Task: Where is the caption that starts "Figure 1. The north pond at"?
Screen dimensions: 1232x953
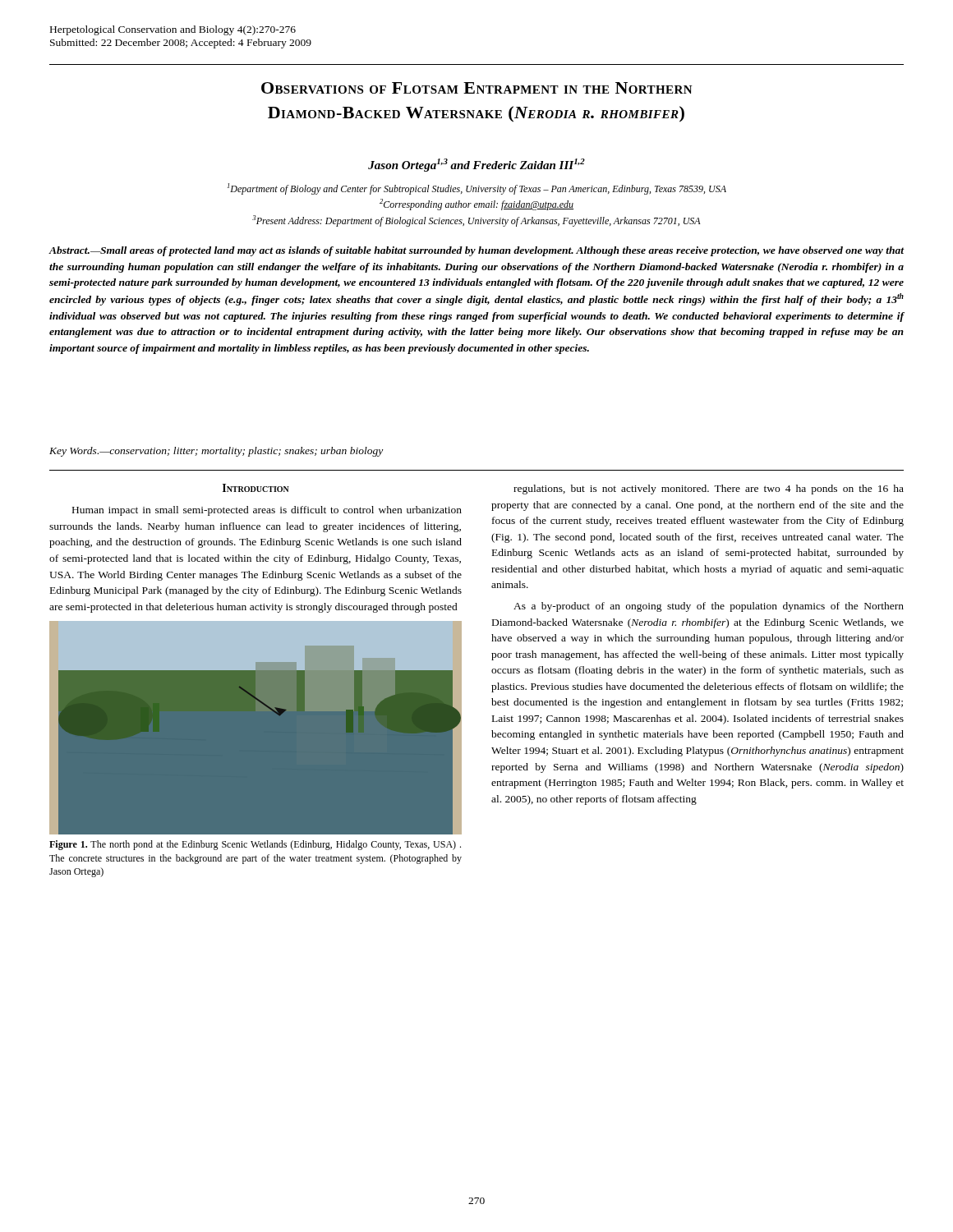Action: (x=255, y=858)
